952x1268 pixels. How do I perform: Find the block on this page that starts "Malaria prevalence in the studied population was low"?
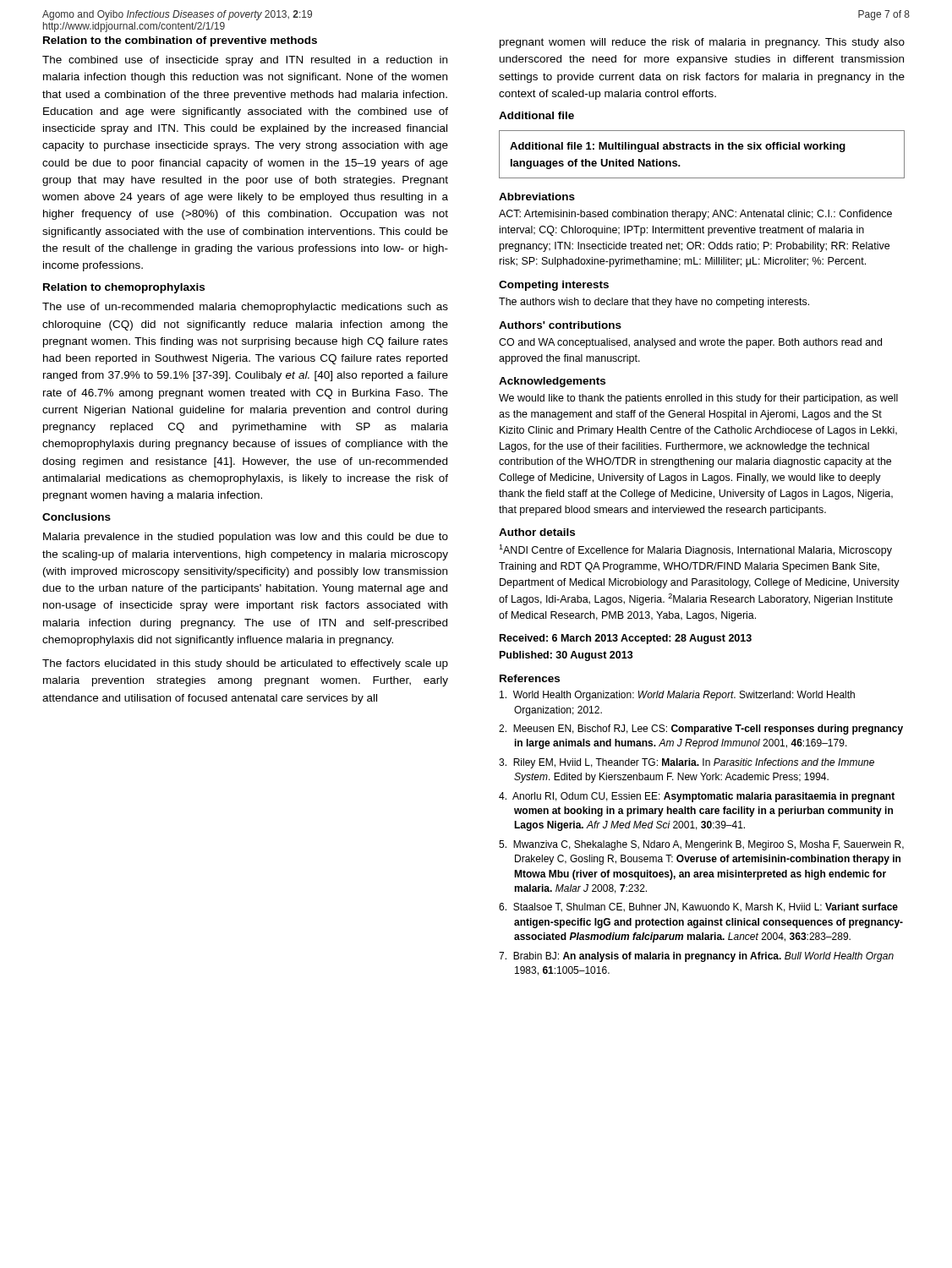tap(245, 618)
